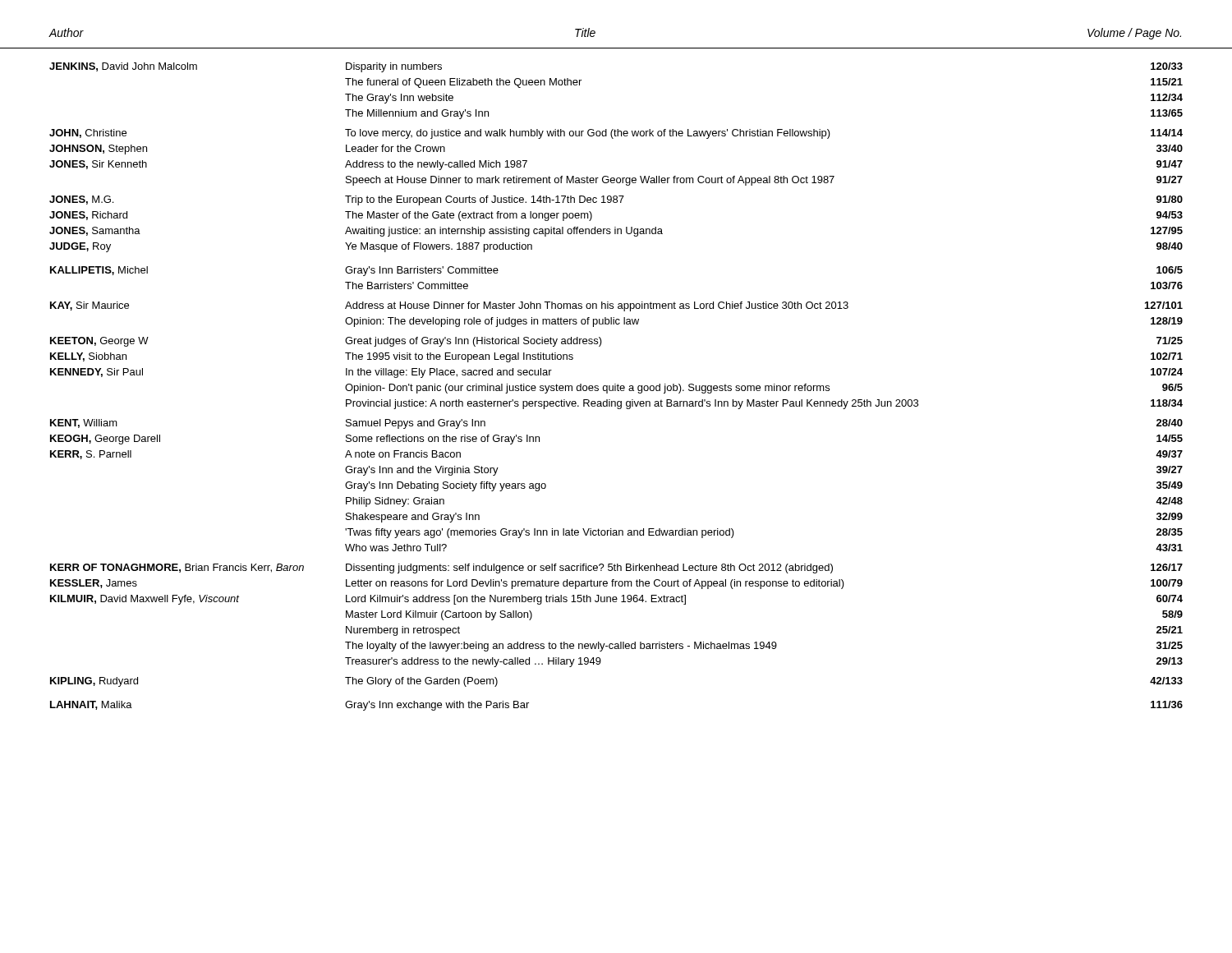Navigate to the region starting "KALLIPETIS, Michel Gray's Inn Barristers' Committee"

[x=97, y=271]
